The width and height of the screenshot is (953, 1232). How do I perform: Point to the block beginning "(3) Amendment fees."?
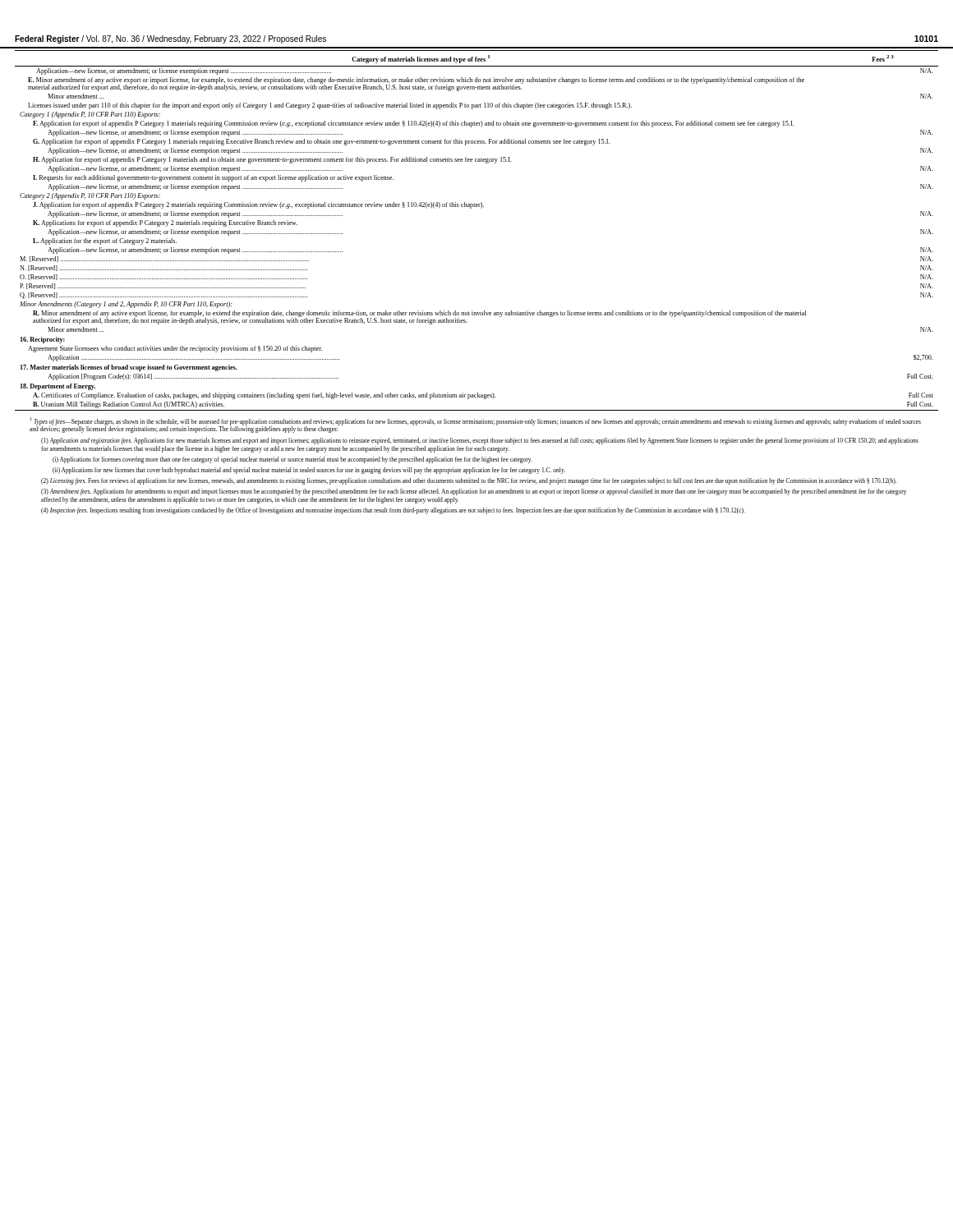[474, 496]
